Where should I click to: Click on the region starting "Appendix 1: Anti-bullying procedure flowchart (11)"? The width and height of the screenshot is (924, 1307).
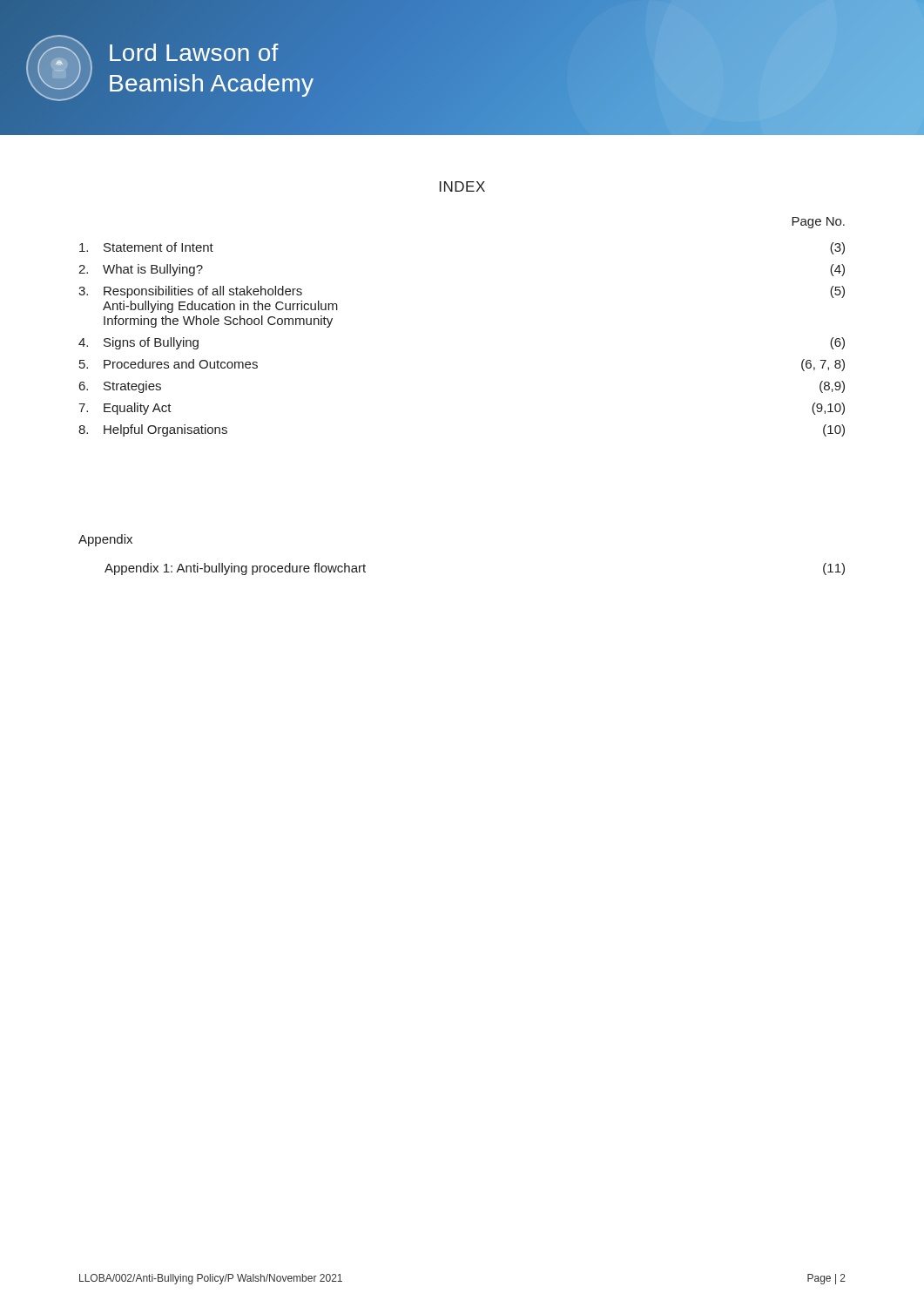click(235, 569)
